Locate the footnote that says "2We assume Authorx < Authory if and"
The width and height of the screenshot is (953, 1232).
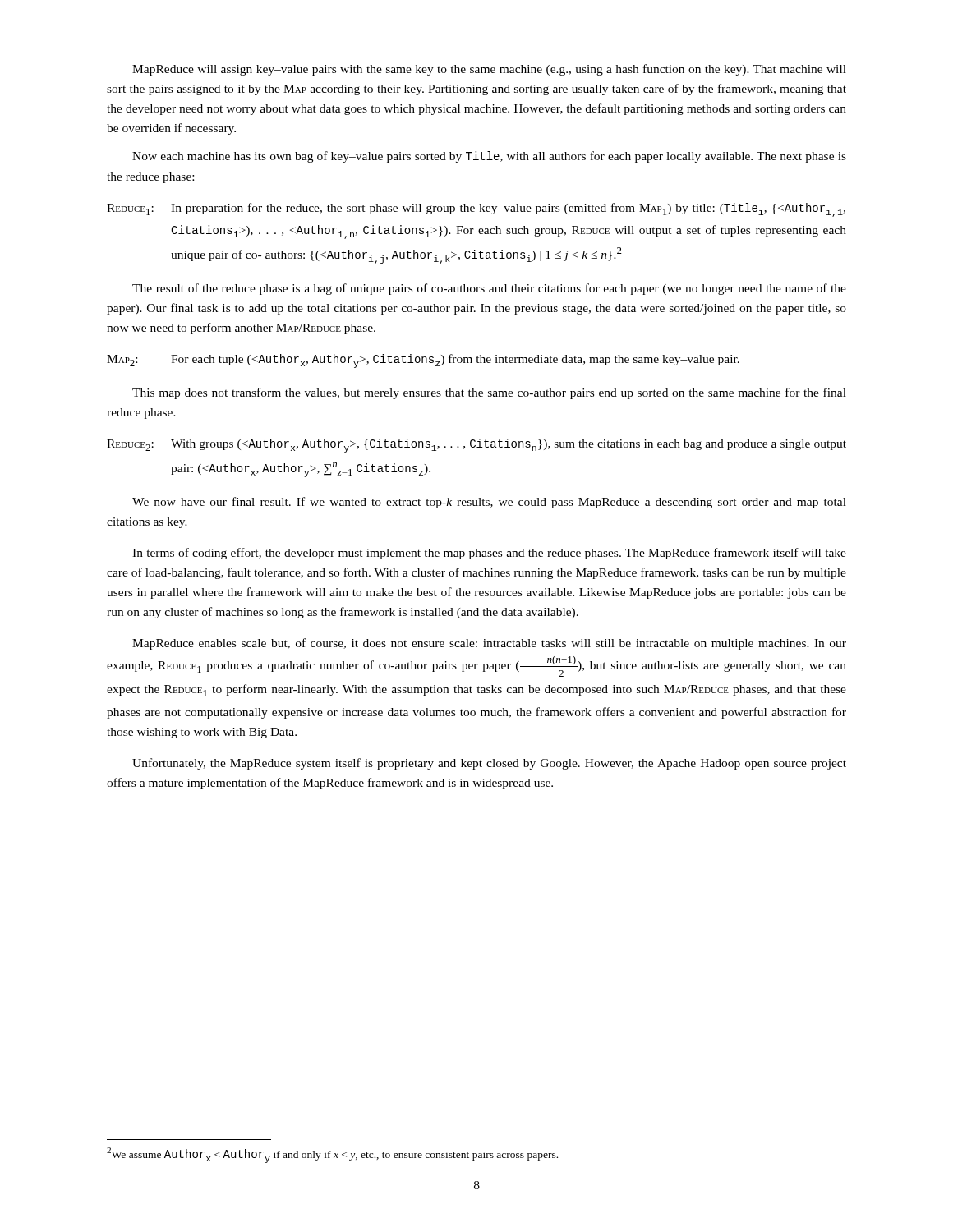(333, 1155)
